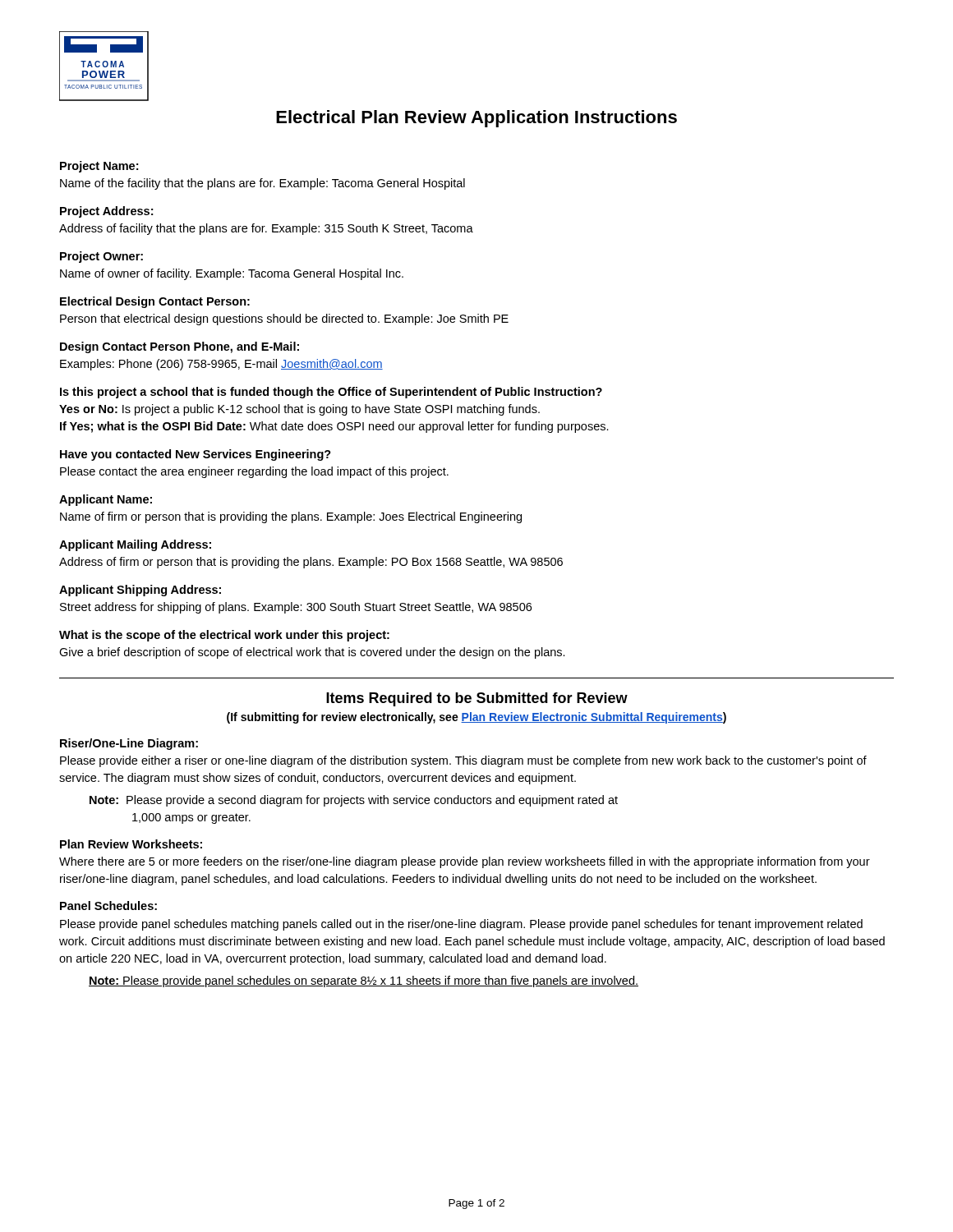Locate the text block that says "Have you contacted New"
The image size is (953, 1232).
(196, 455)
